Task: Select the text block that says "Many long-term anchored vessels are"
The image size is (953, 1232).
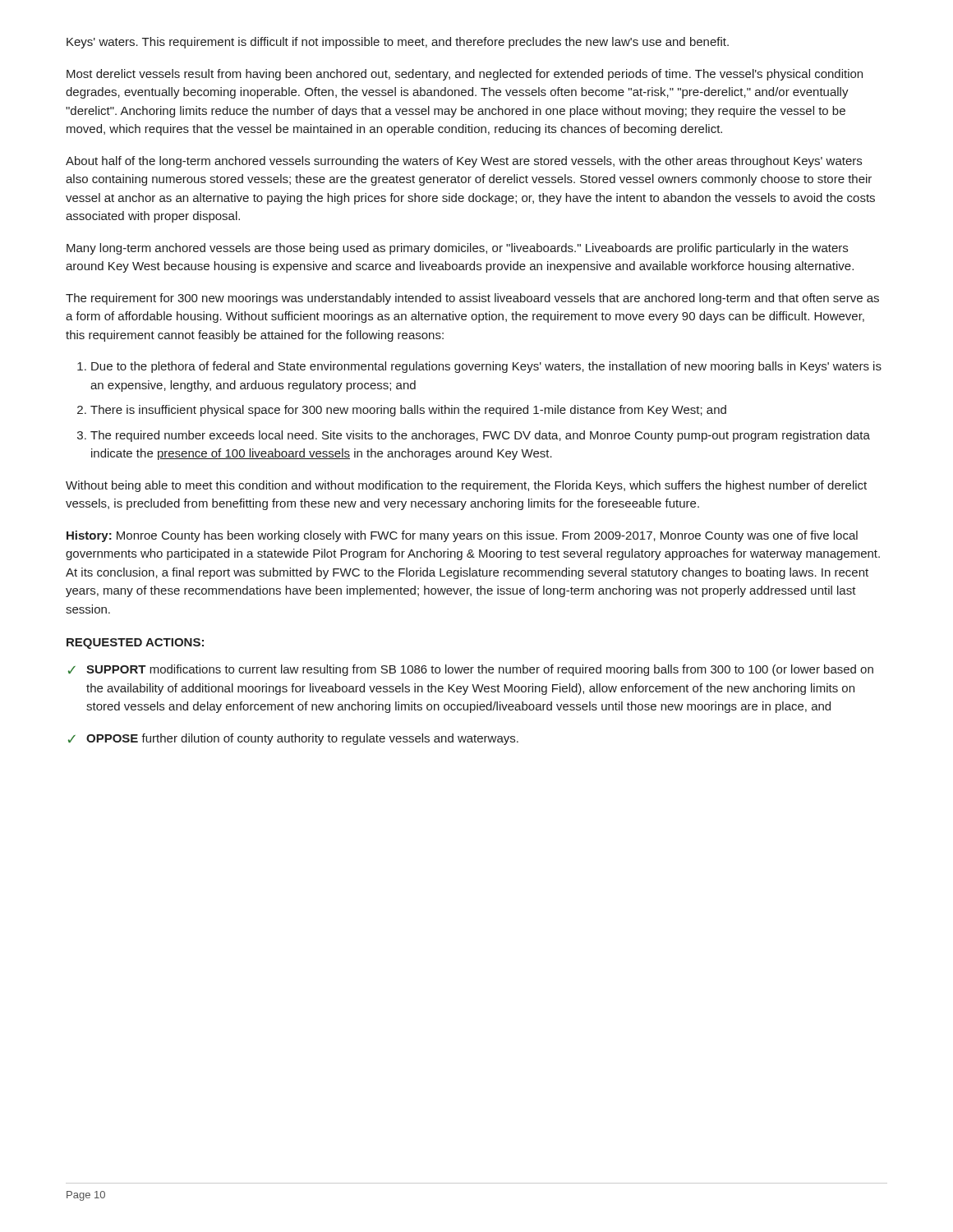Action: [x=476, y=257]
